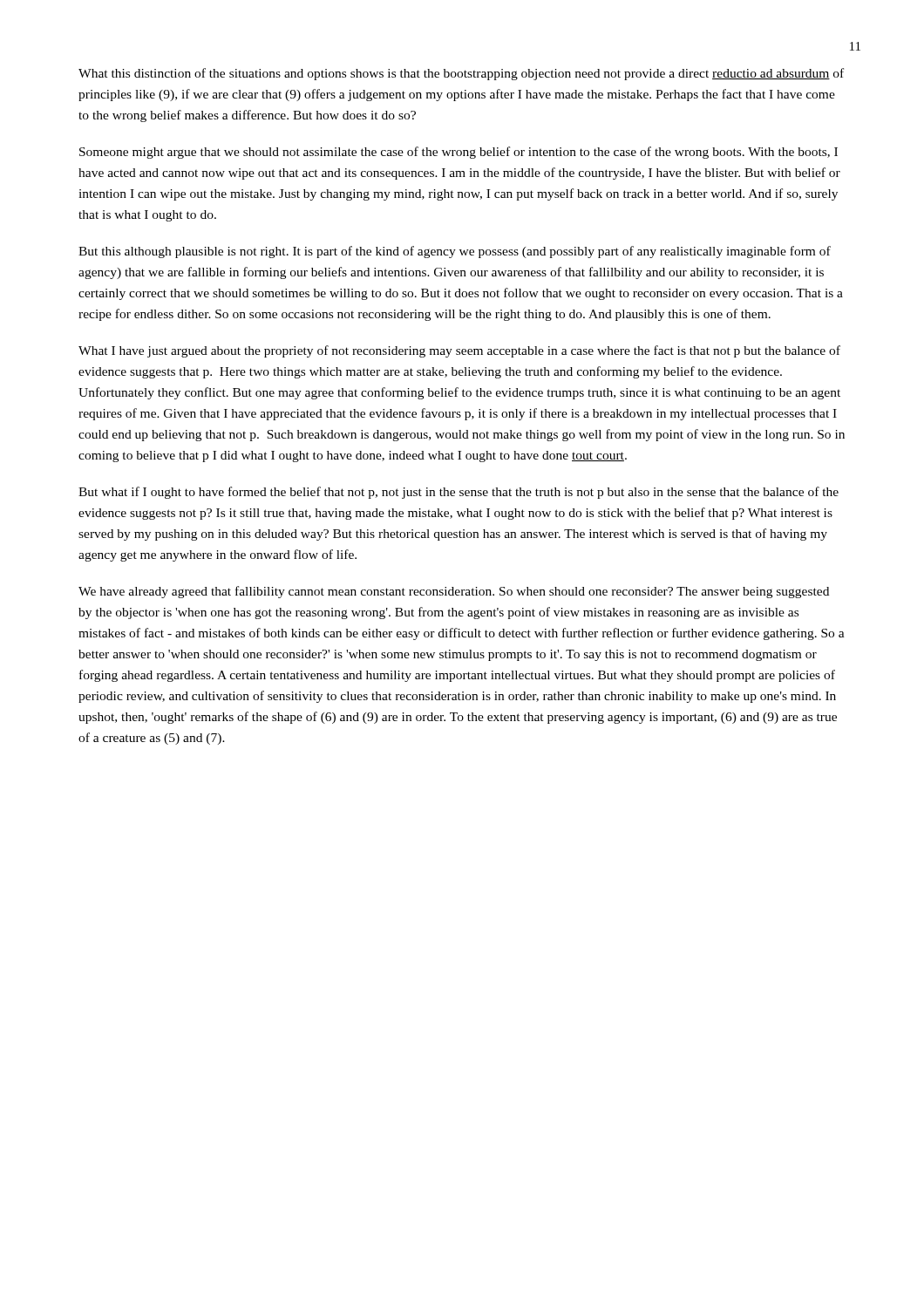Viewport: 924px width, 1308px height.
Task: Point to the passage starting "Someone might argue that we"
Action: click(459, 183)
